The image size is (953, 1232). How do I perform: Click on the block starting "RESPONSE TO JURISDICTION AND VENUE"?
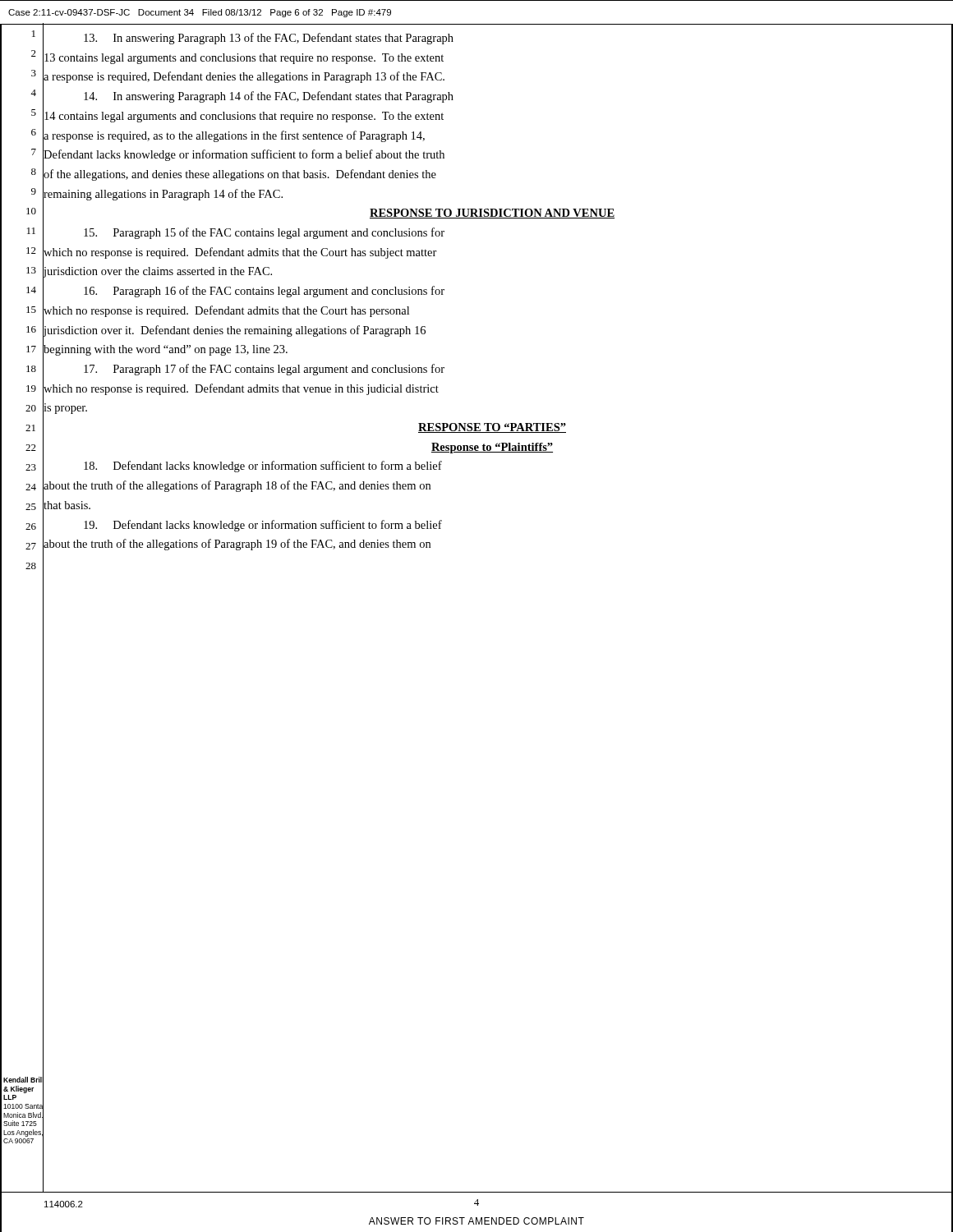(492, 213)
